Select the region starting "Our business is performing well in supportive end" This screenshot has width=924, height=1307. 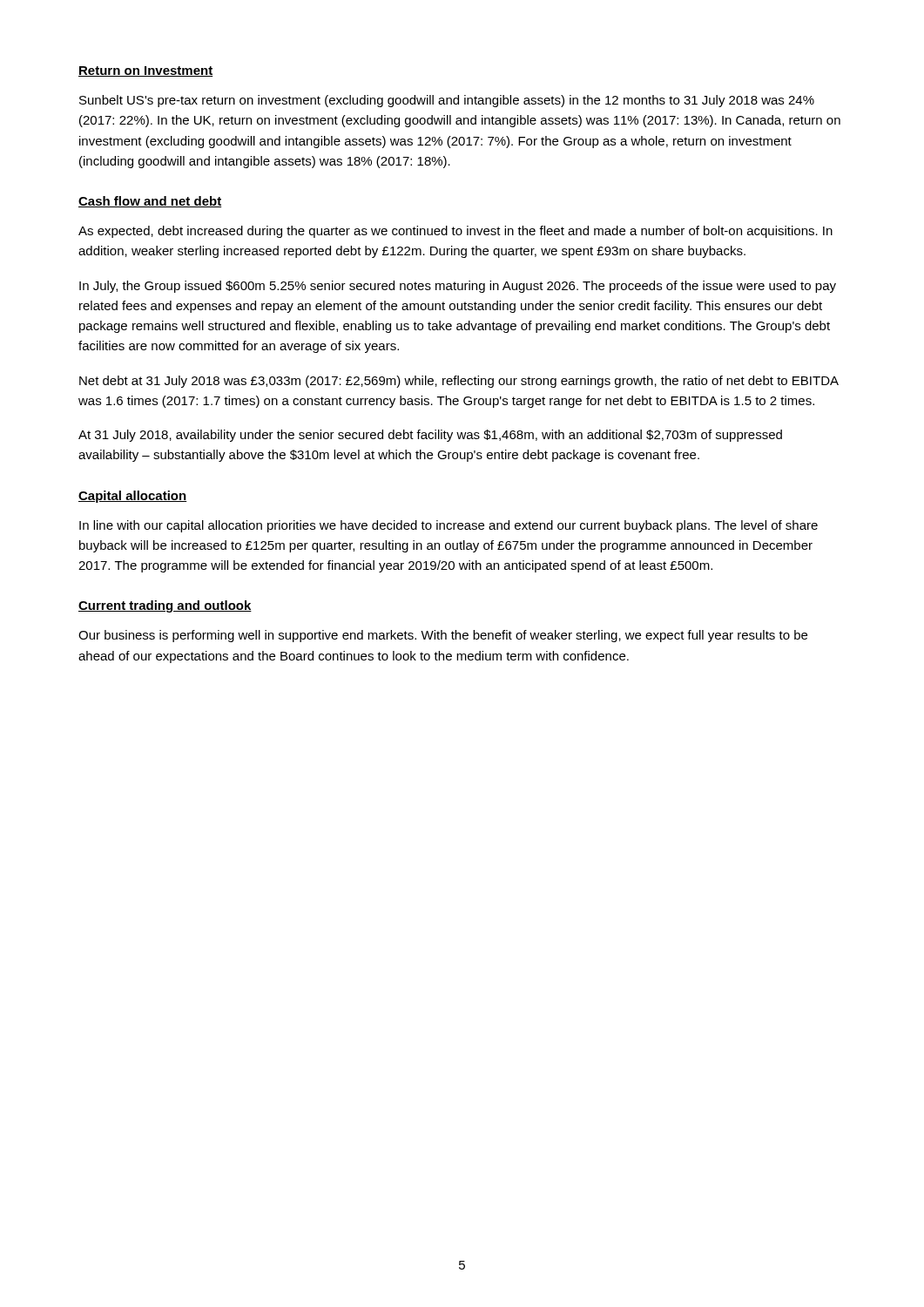(443, 645)
